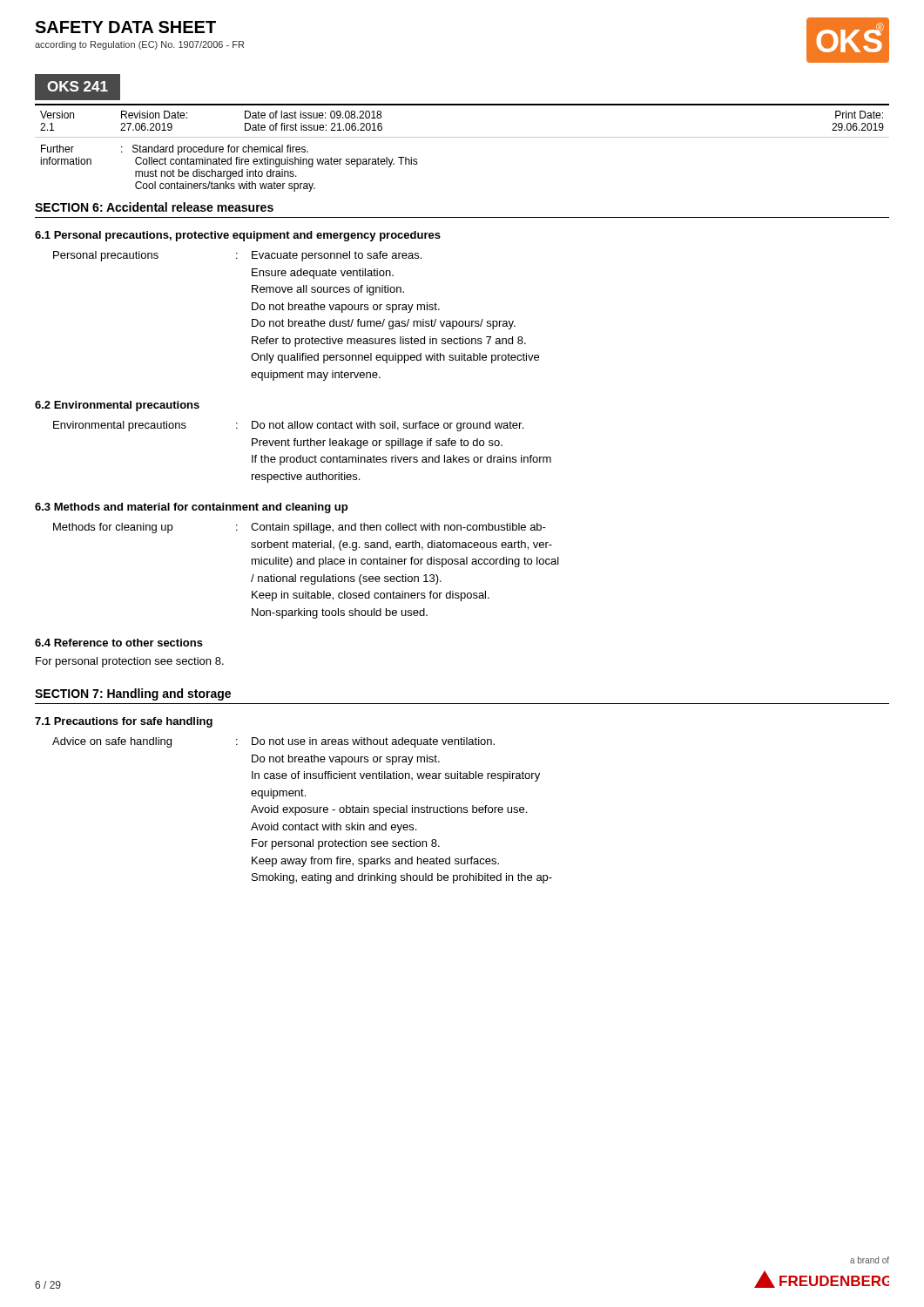Locate the section header that opens with "6.3 Methods and material for containment and cleaning"
Screen dimensions: 1307x924
(x=191, y=507)
